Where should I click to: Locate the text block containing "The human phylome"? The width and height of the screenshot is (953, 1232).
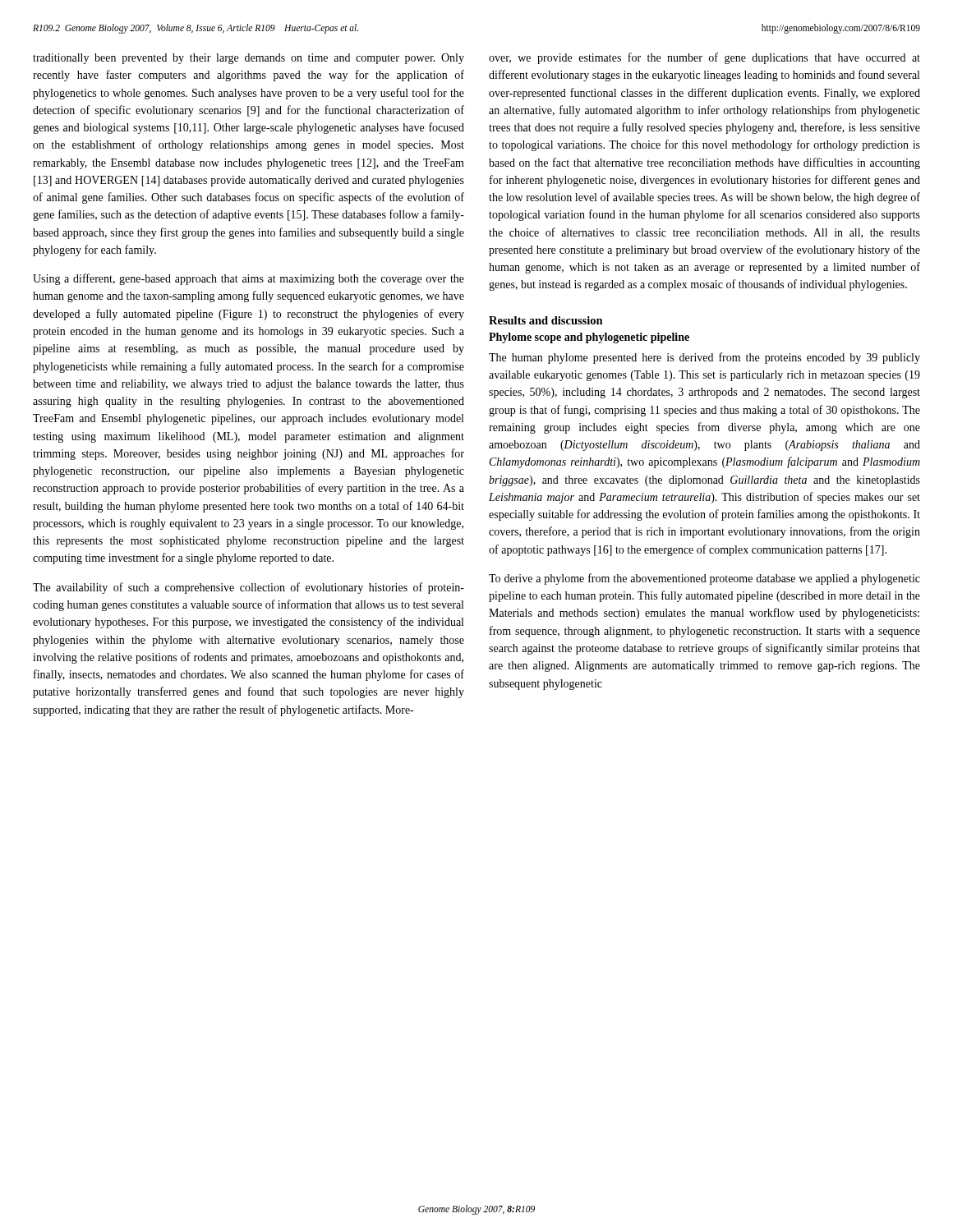coord(704,453)
